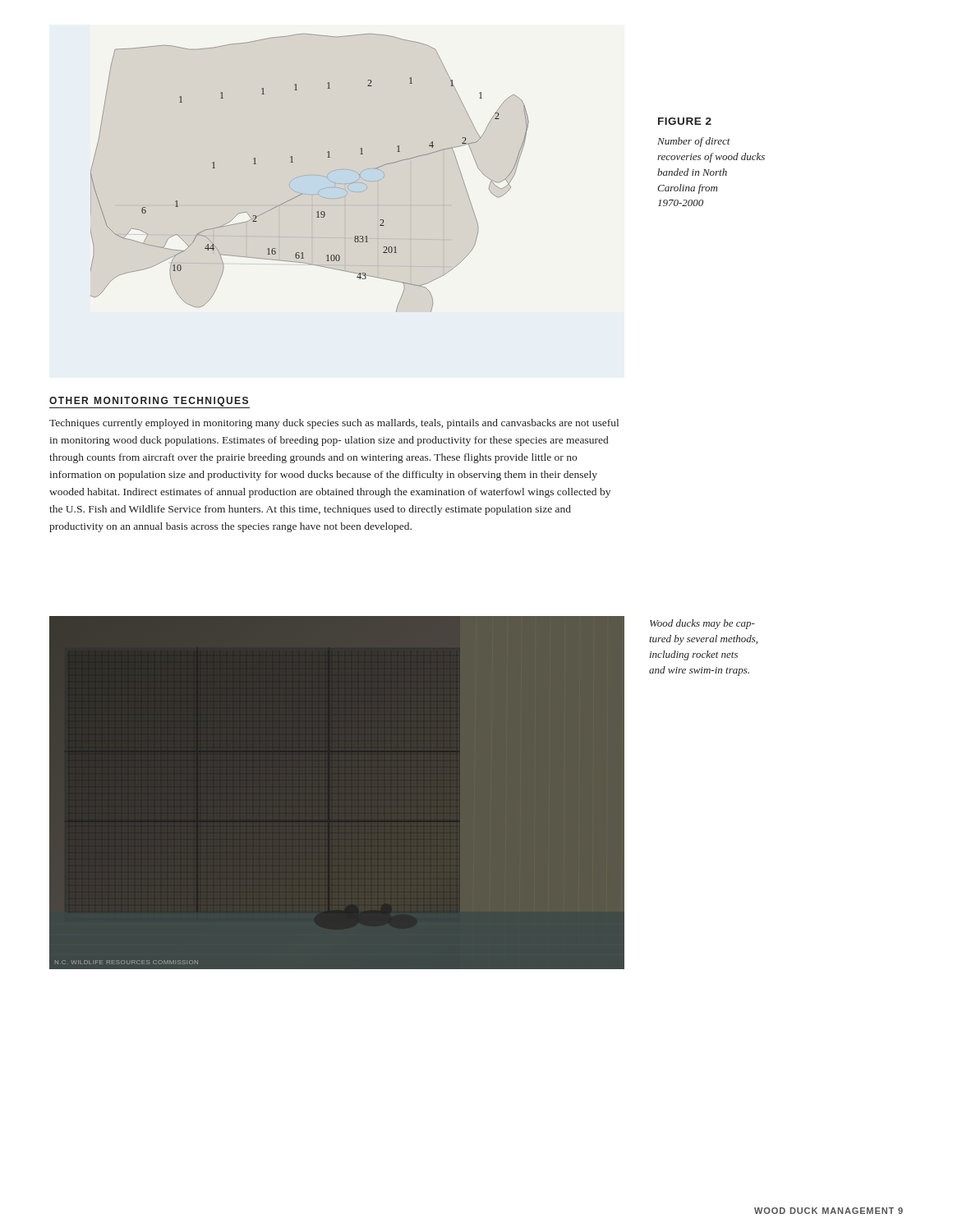Screen dimensions: 1232x953
Task: Find the caption with the text "FIGURE 2 Number"
Action: [x=685, y=121]
